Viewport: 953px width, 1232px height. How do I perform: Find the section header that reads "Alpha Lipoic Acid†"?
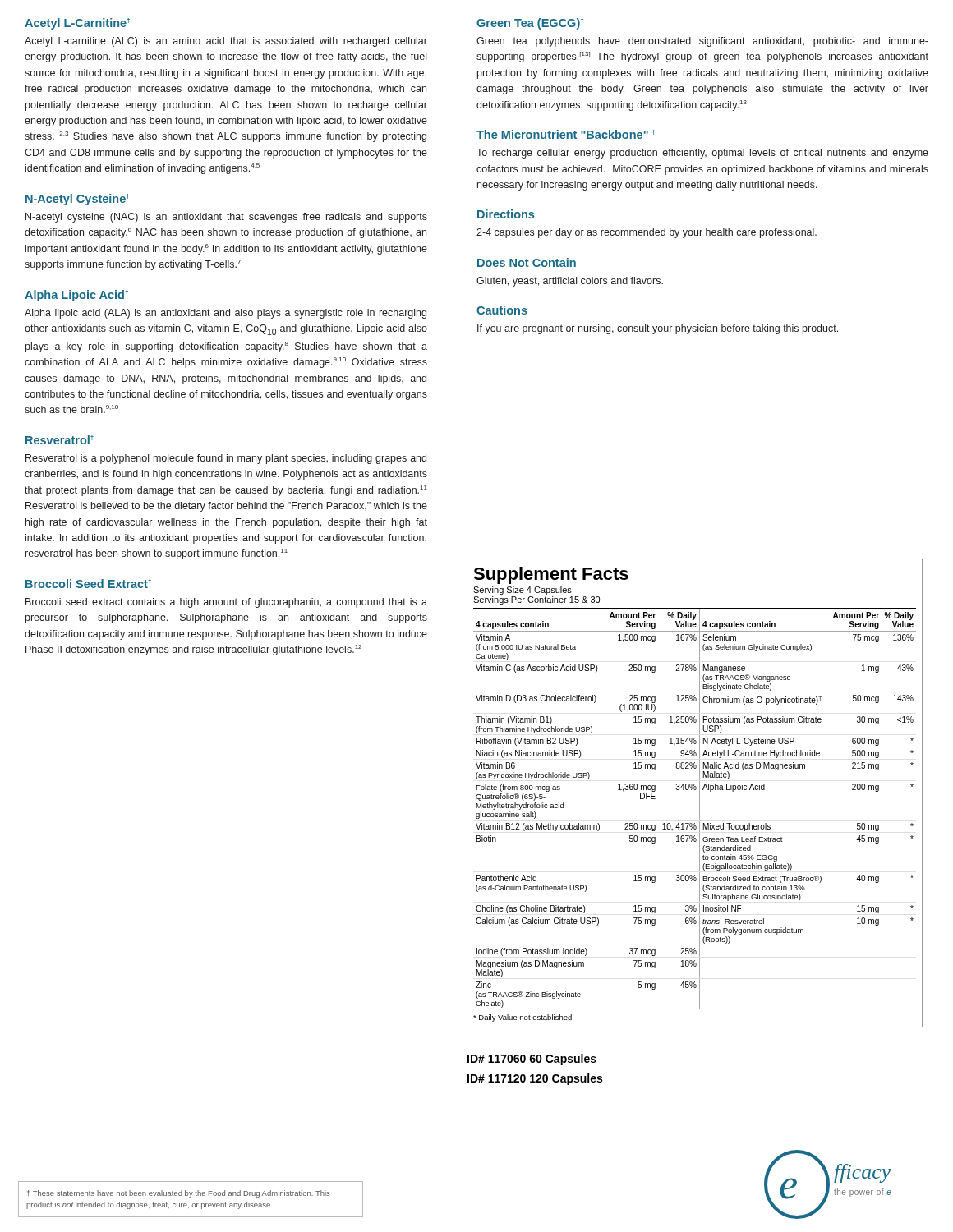tap(77, 295)
